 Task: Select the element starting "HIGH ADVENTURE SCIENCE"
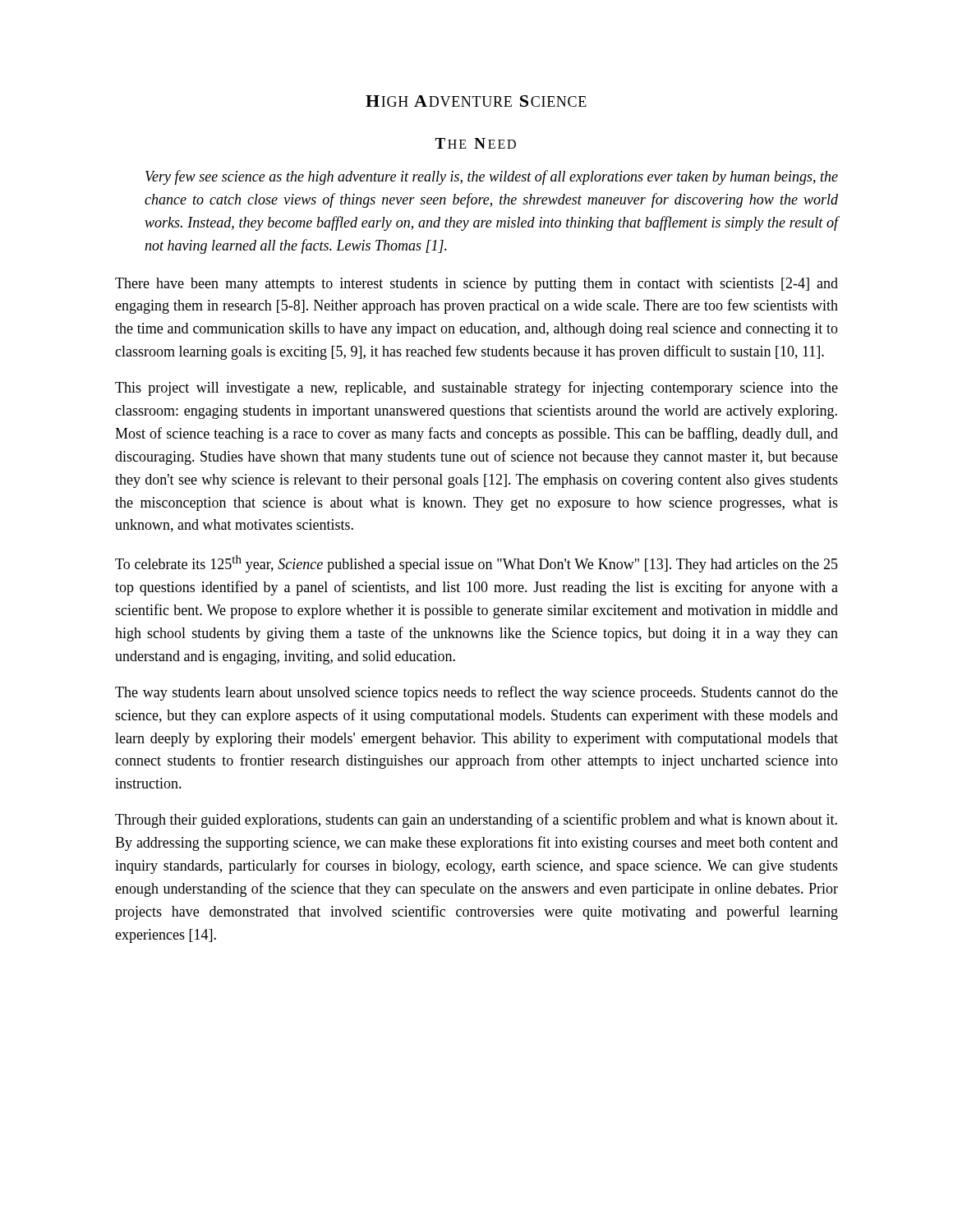click(x=476, y=101)
